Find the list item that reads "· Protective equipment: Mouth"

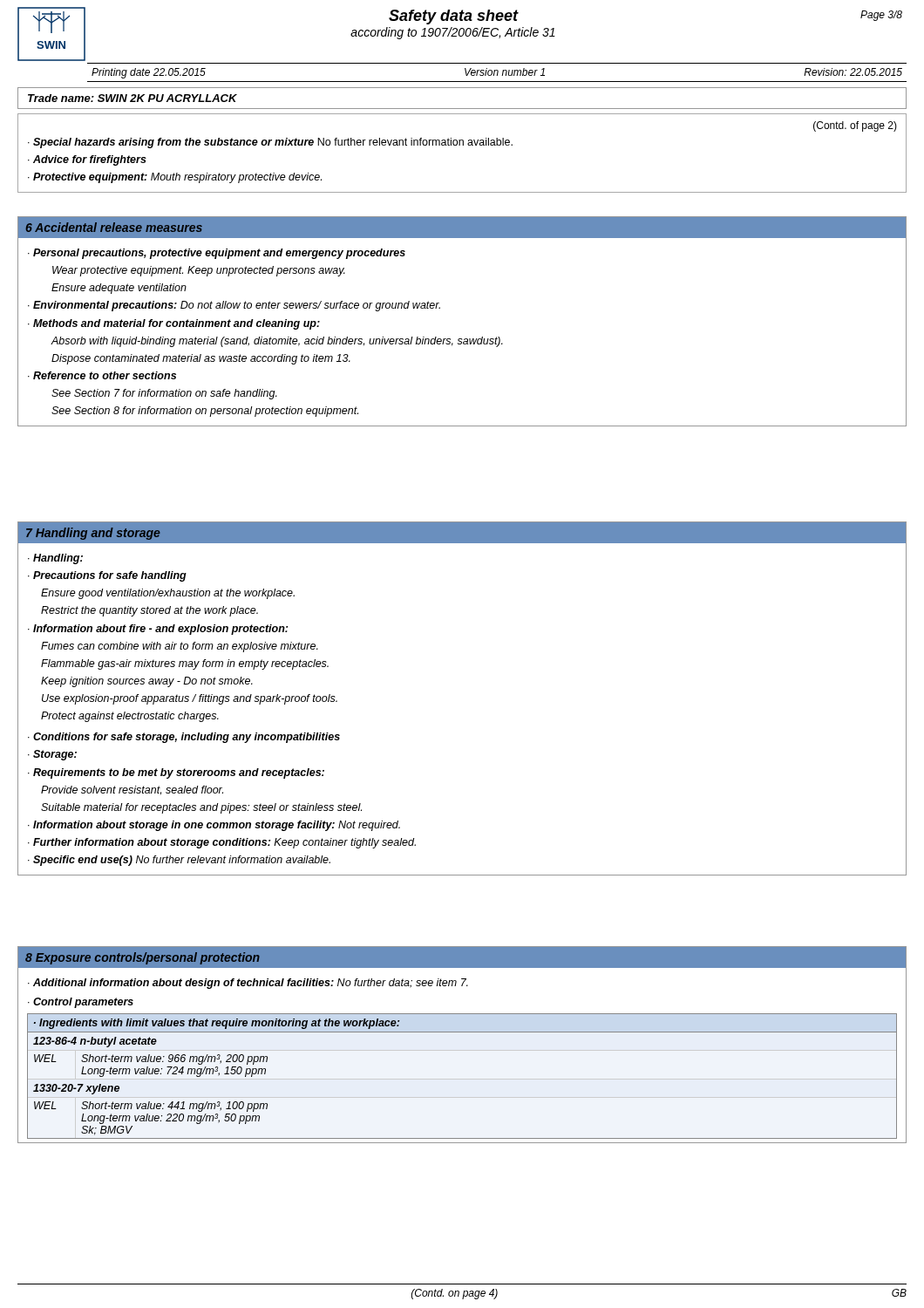[175, 177]
